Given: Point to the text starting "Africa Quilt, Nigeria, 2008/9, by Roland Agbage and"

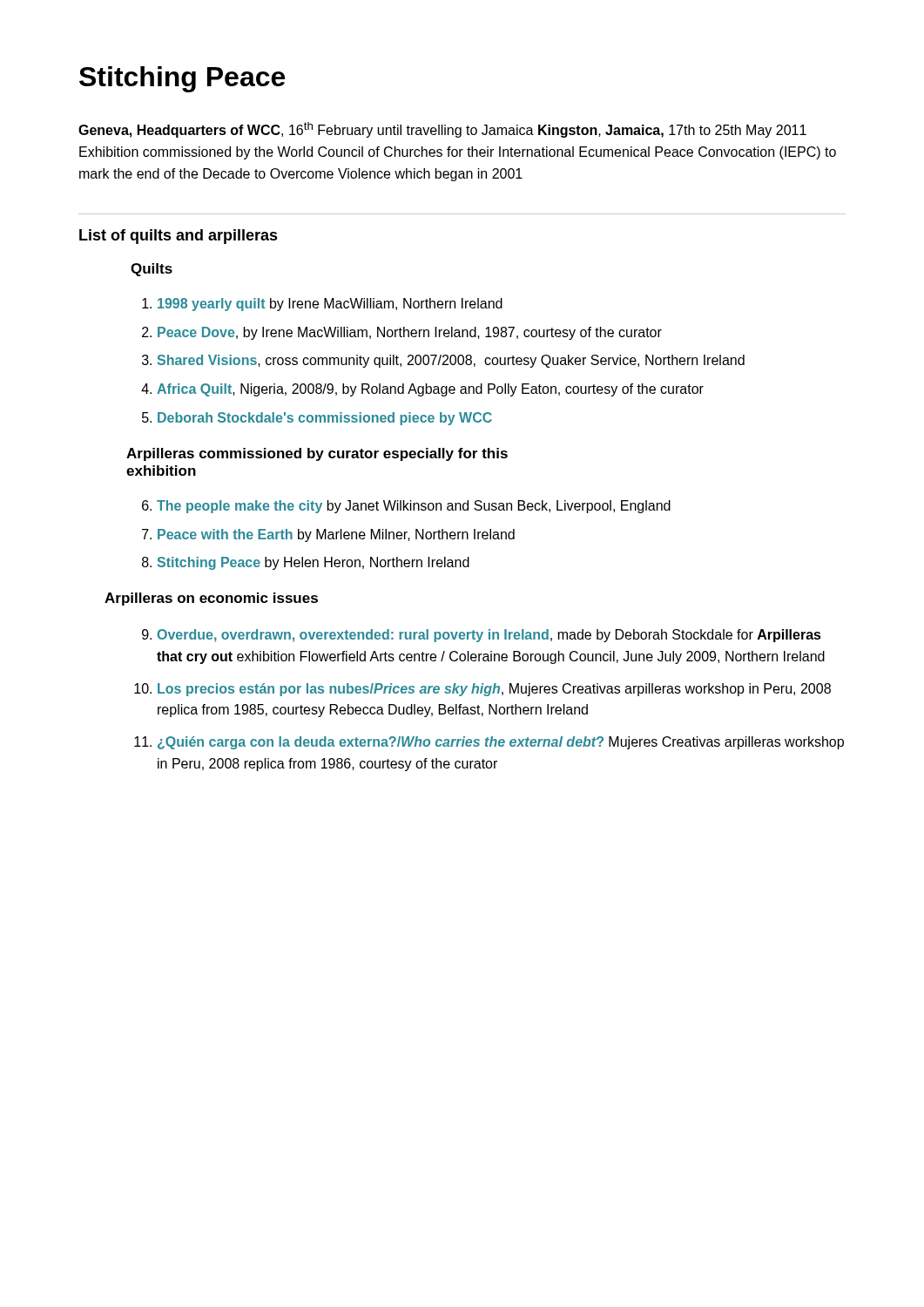Looking at the screenshot, I should pos(430,389).
